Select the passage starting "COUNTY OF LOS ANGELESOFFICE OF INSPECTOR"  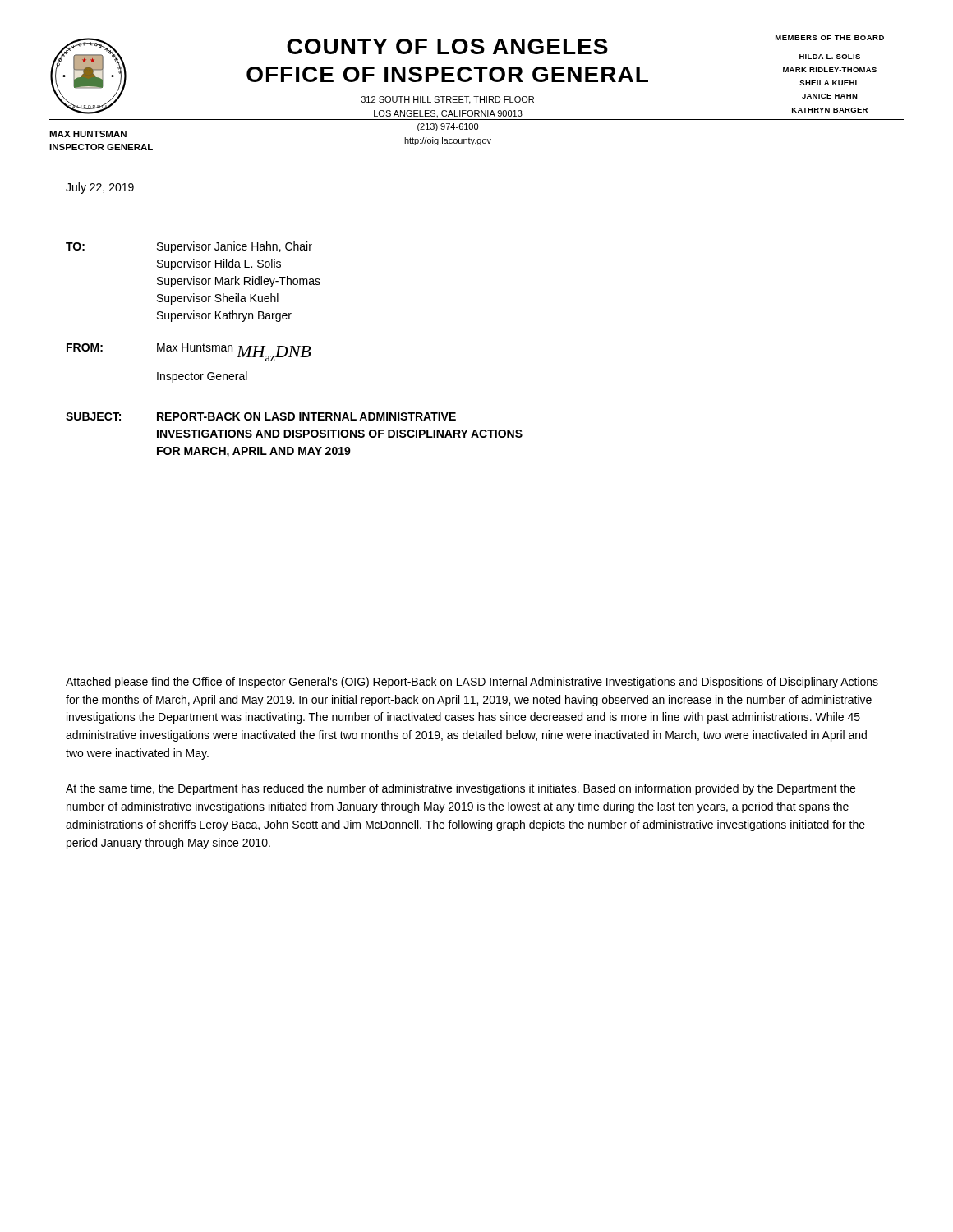tap(448, 90)
